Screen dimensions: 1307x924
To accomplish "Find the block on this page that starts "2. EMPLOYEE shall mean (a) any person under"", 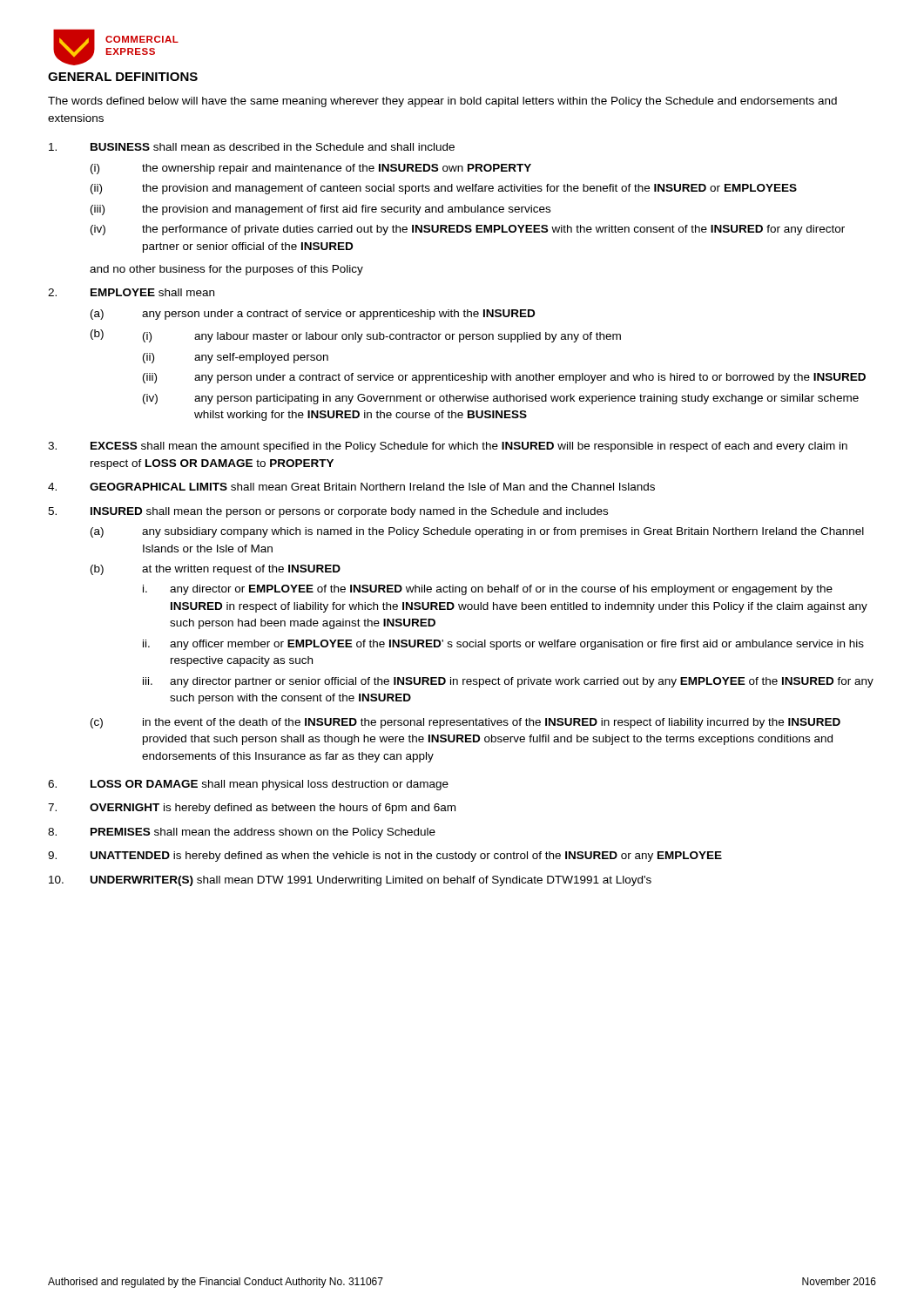I will 131,292.
